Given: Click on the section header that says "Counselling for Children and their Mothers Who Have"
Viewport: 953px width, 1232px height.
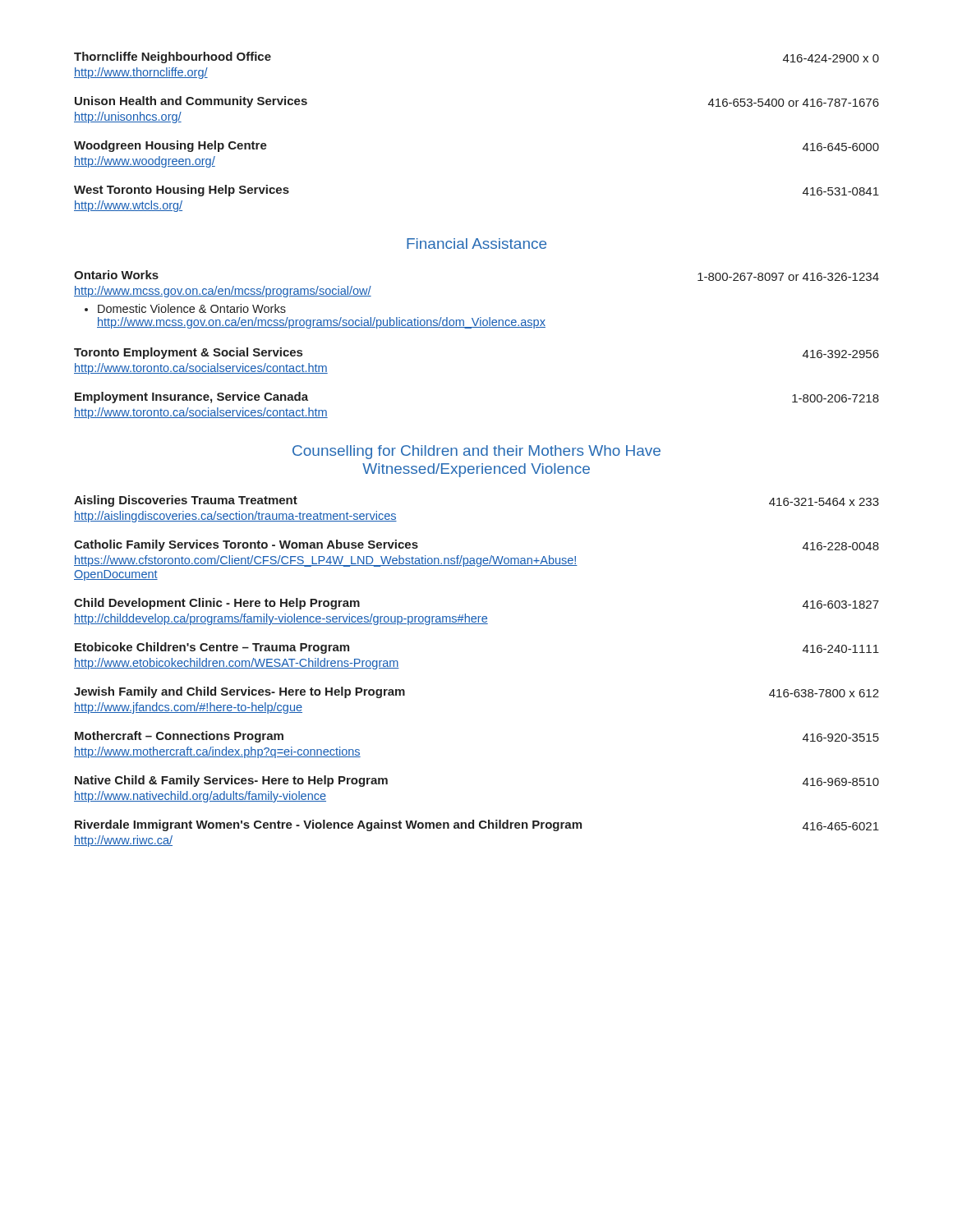Looking at the screenshot, I should (476, 451).
